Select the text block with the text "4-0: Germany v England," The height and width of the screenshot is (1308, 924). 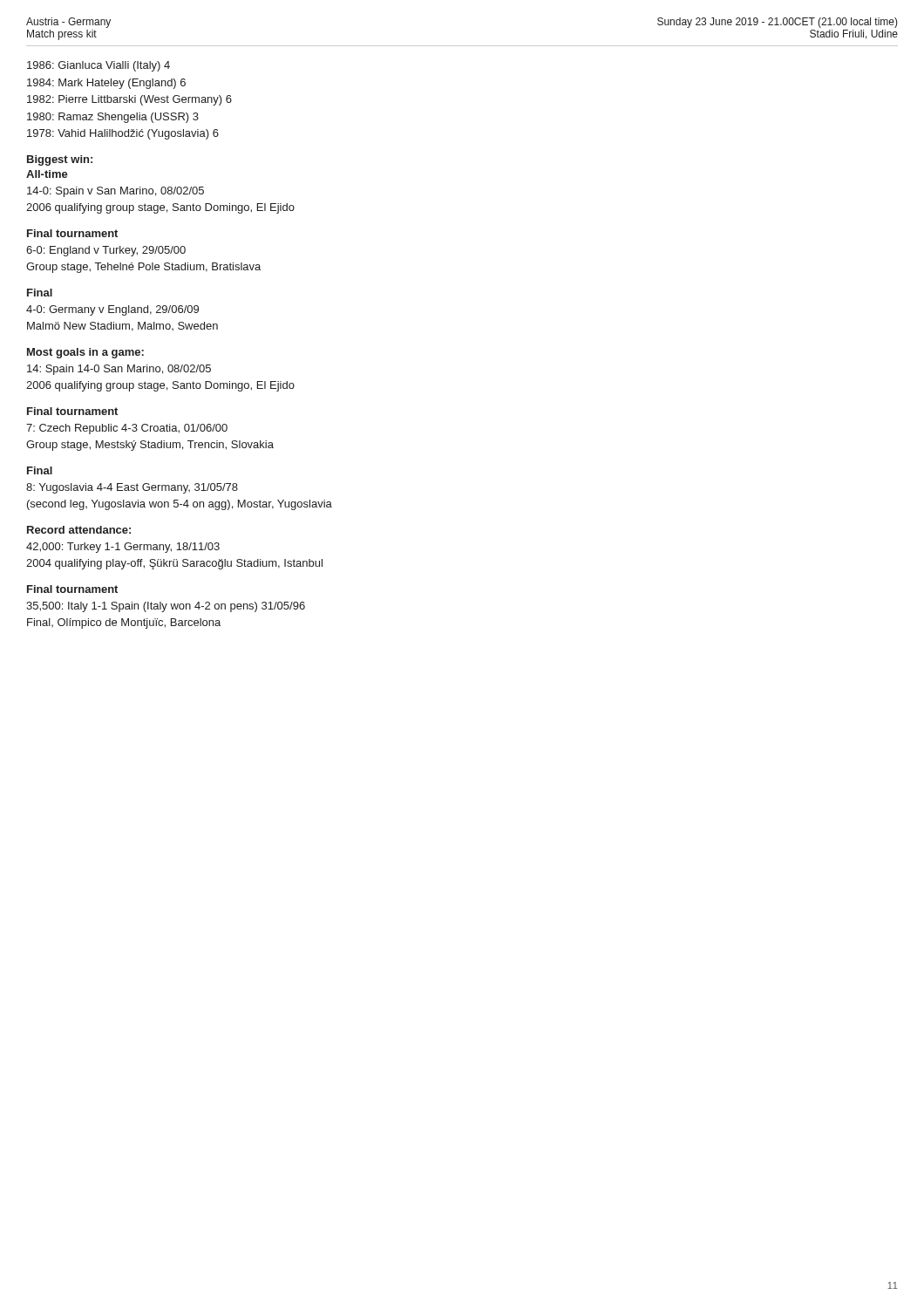click(x=122, y=317)
